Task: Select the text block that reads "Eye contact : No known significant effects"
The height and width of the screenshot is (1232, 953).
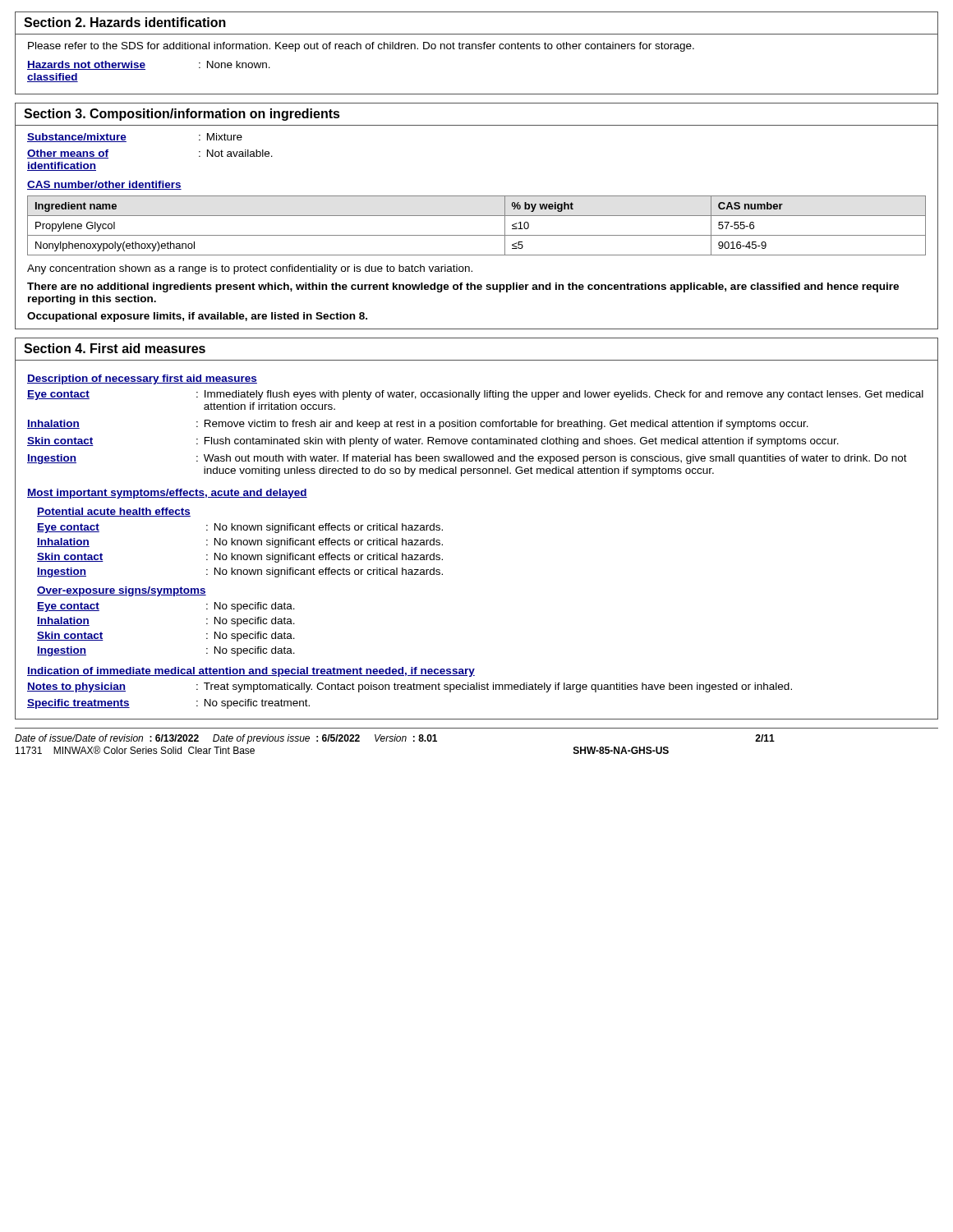Action: [x=240, y=528]
